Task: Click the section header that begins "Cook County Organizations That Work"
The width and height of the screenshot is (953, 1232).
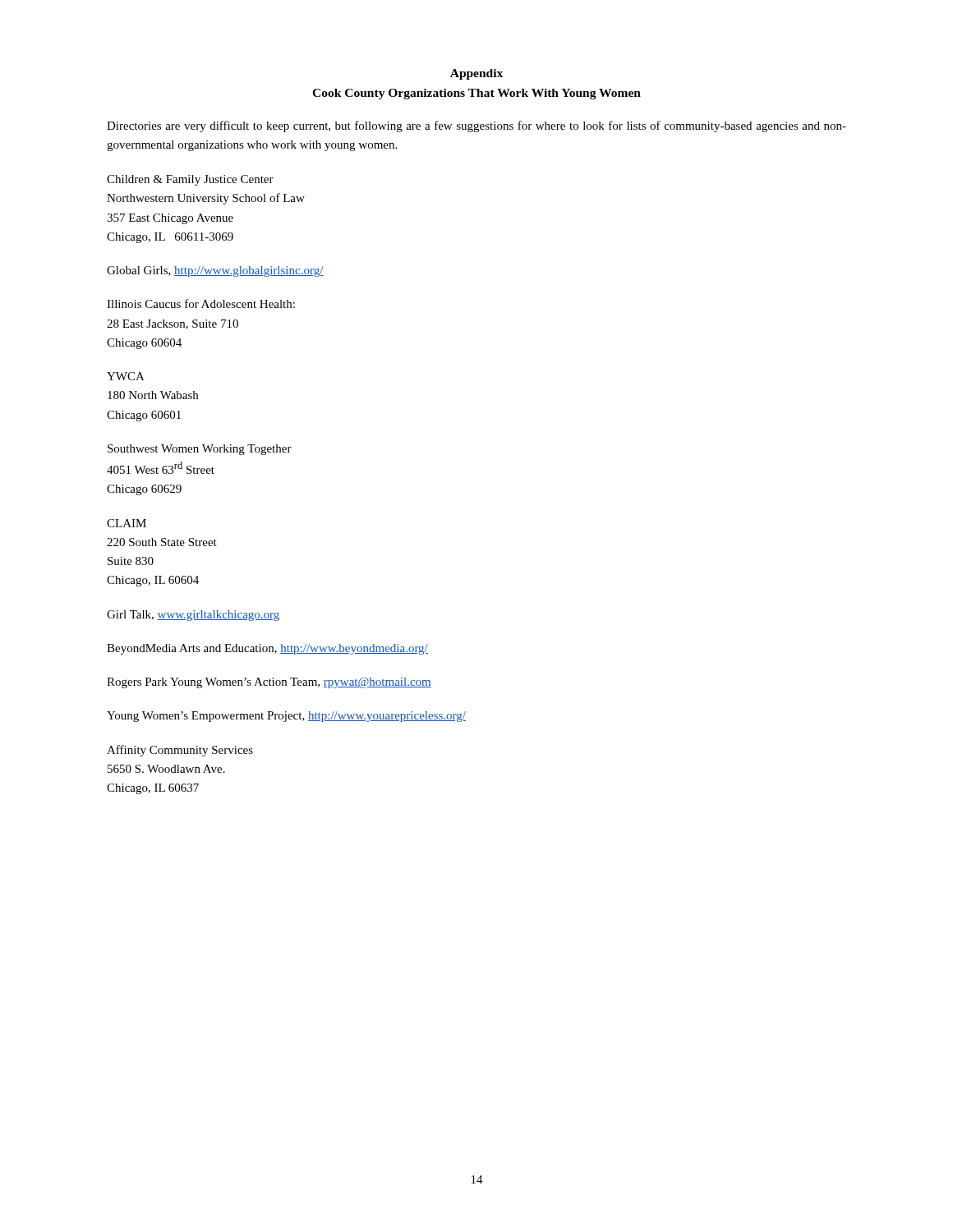Action: pyautogui.click(x=476, y=92)
